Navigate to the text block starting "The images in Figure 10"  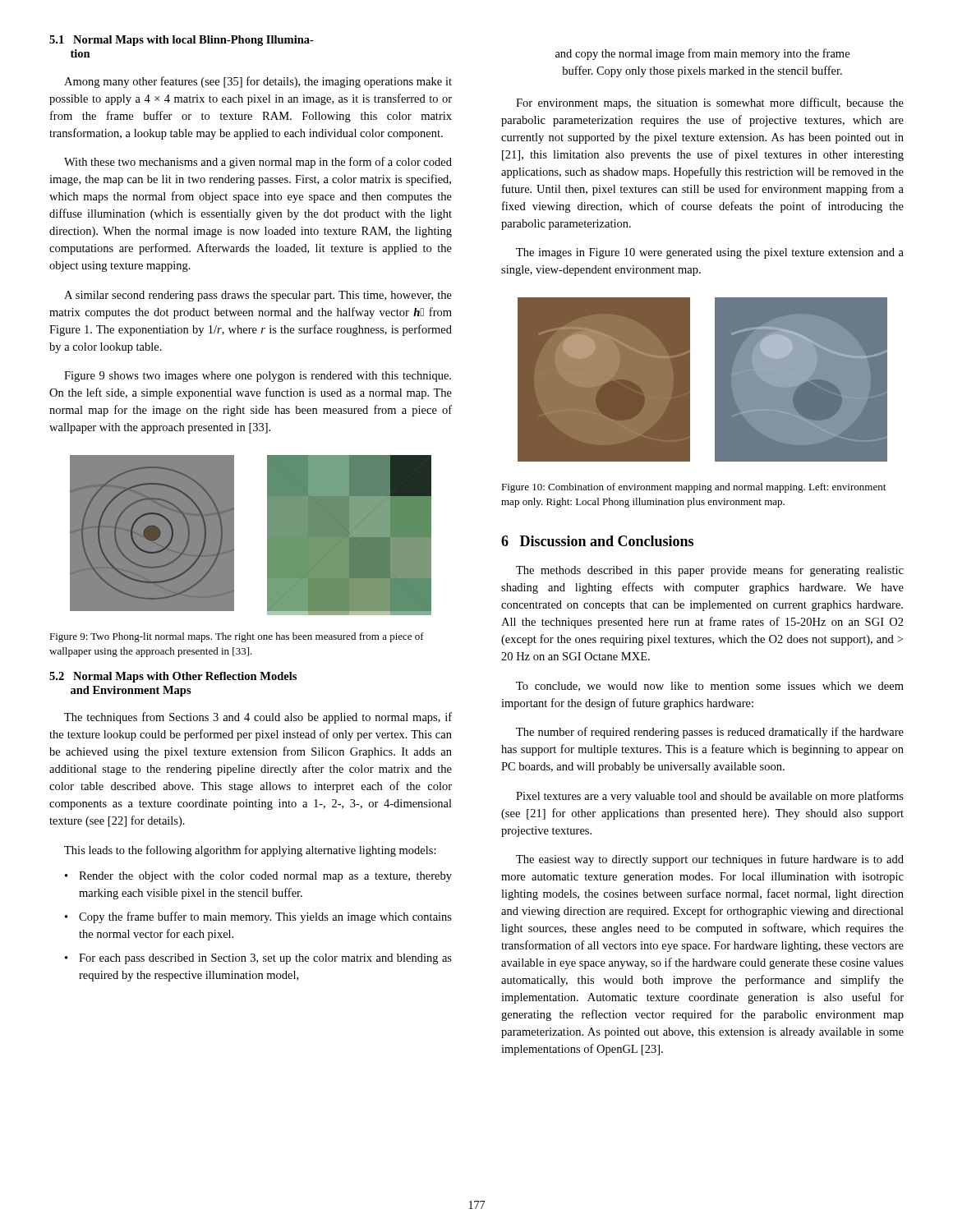[x=702, y=261]
